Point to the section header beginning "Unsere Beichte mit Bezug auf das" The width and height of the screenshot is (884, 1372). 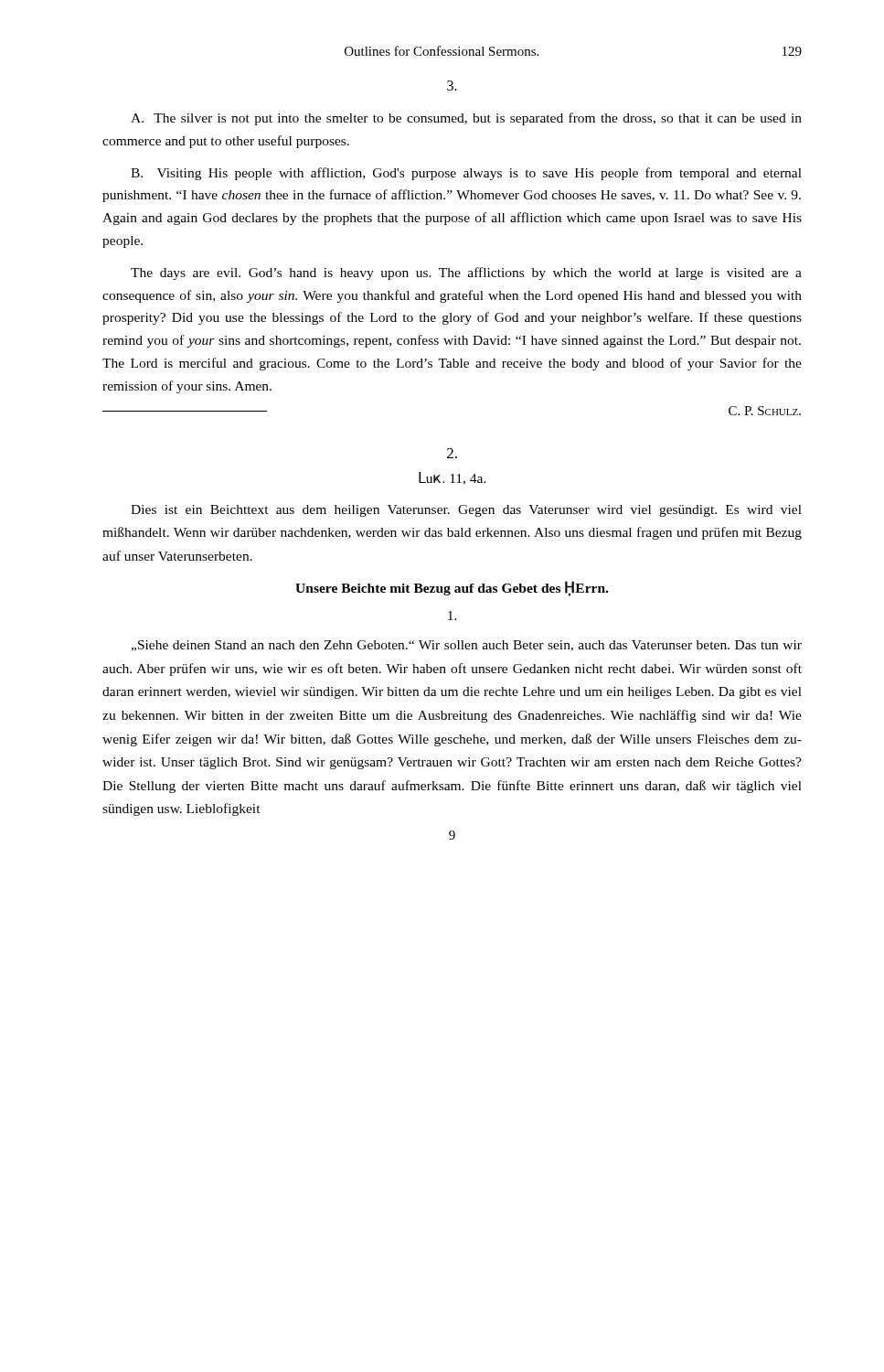coord(452,588)
